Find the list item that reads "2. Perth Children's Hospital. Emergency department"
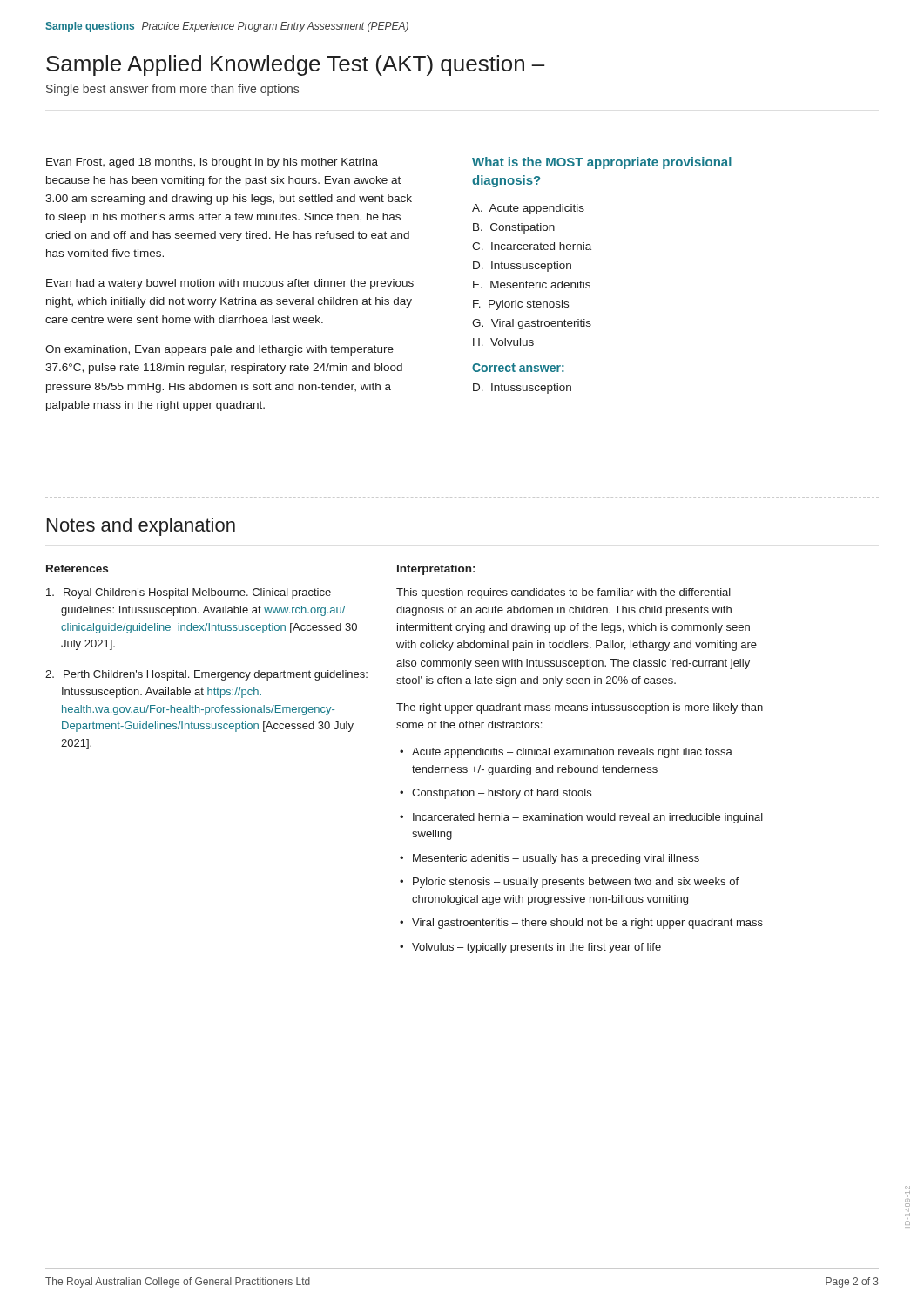 point(207,708)
